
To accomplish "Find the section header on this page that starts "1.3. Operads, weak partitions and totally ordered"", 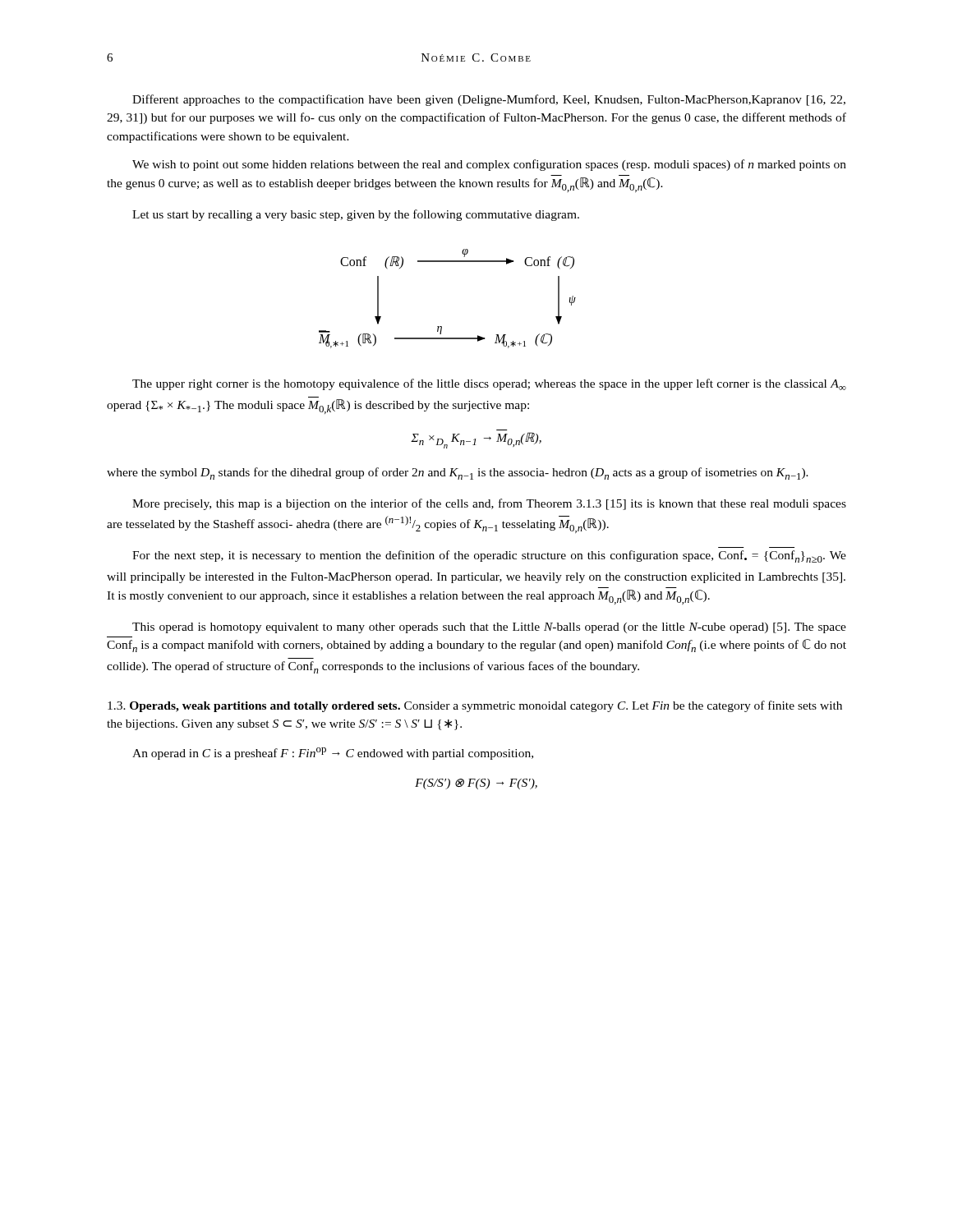I will [x=475, y=714].
